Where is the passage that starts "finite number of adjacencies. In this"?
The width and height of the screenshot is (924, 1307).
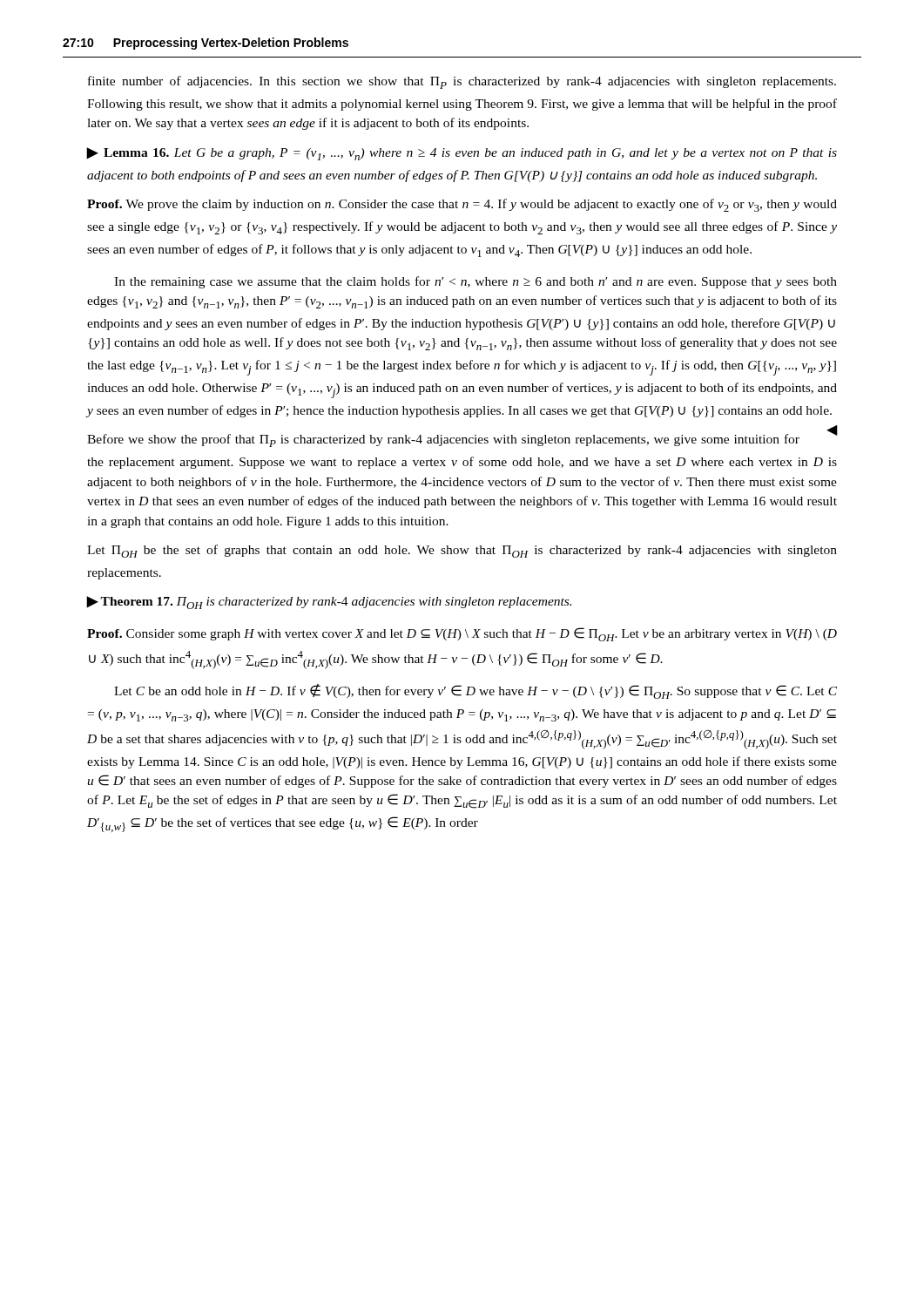tap(462, 102)
